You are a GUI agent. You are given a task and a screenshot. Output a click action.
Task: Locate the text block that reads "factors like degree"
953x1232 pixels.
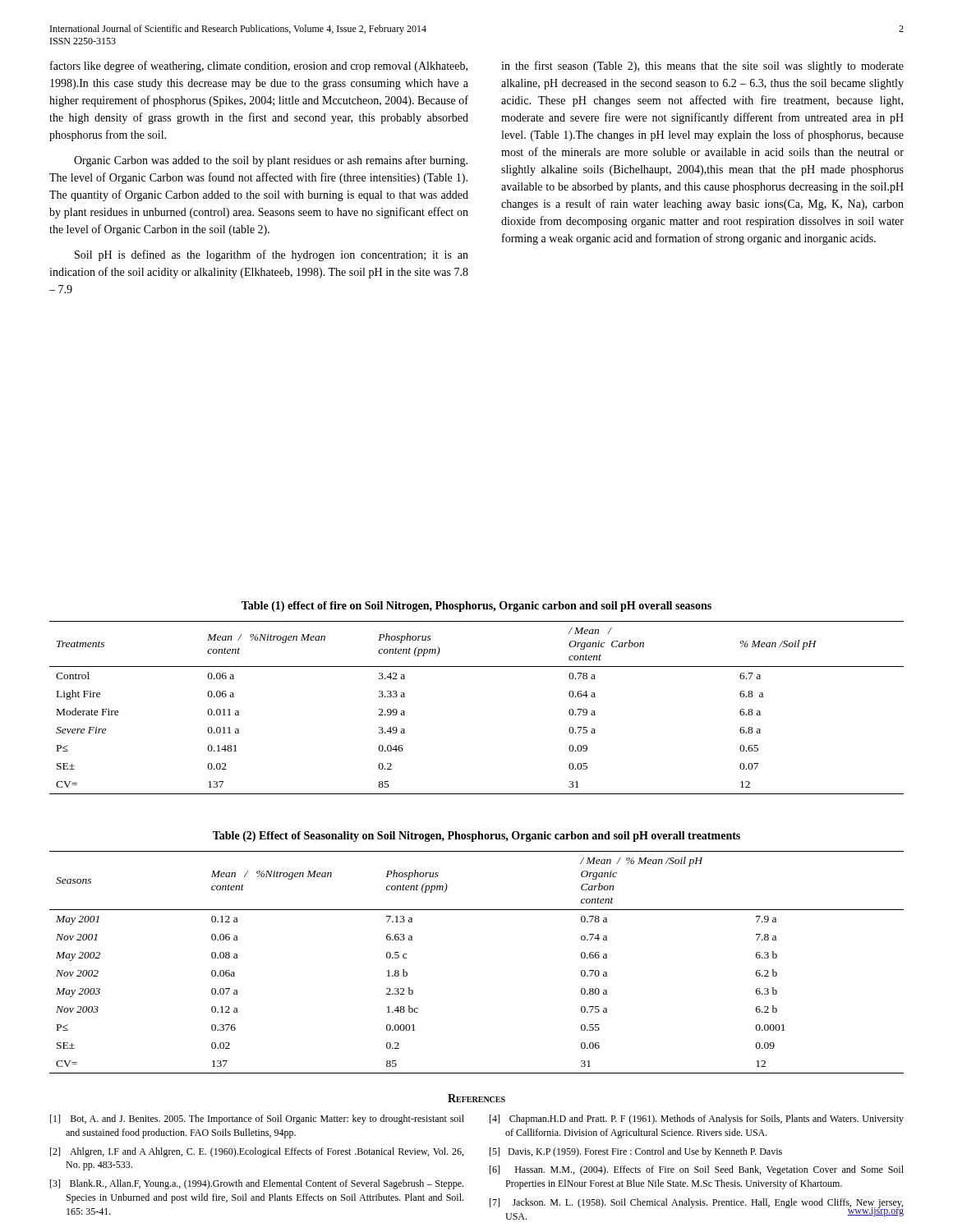pos(259,178)
